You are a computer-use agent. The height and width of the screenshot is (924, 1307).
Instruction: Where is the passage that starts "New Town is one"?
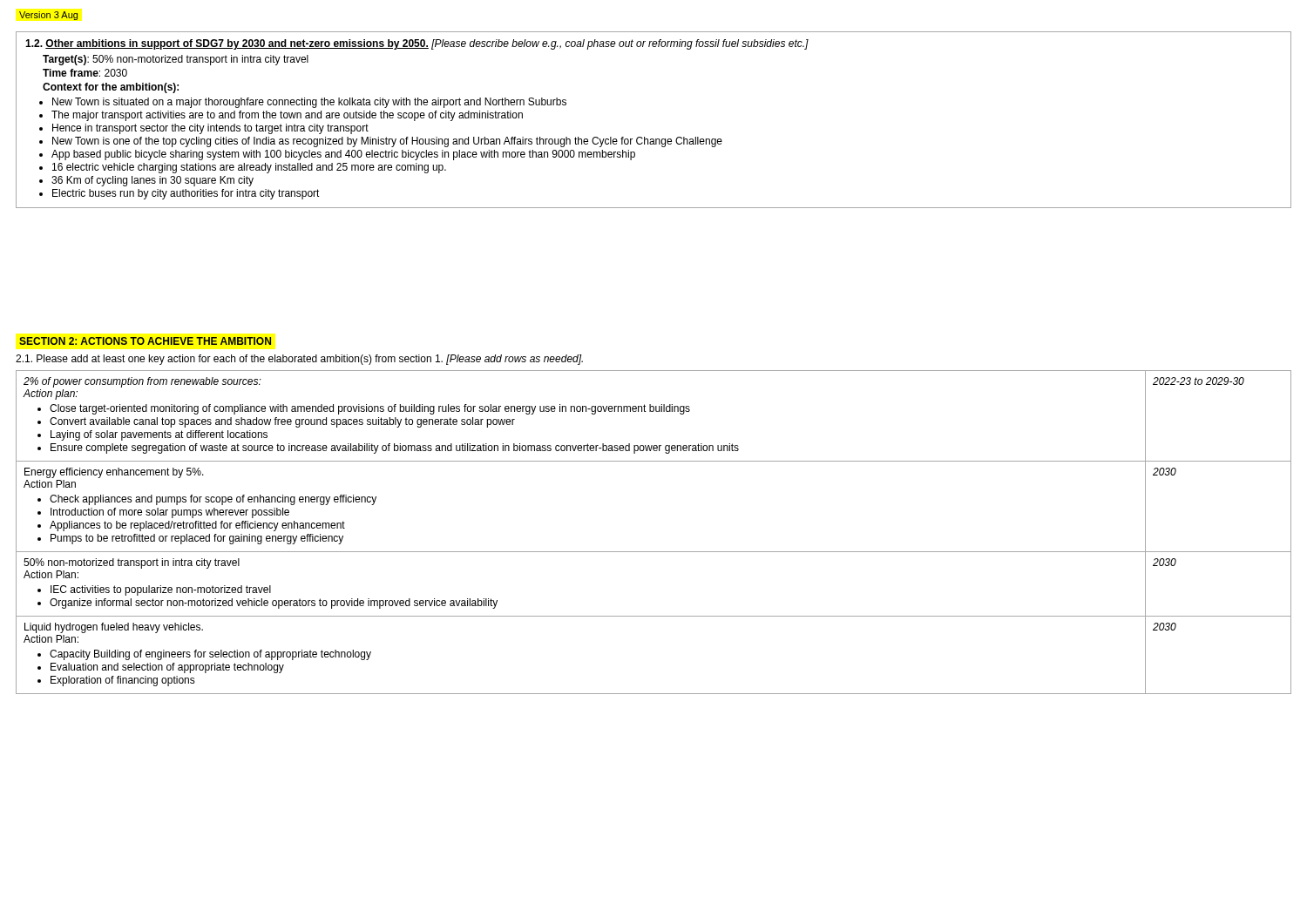pos(387,141)
